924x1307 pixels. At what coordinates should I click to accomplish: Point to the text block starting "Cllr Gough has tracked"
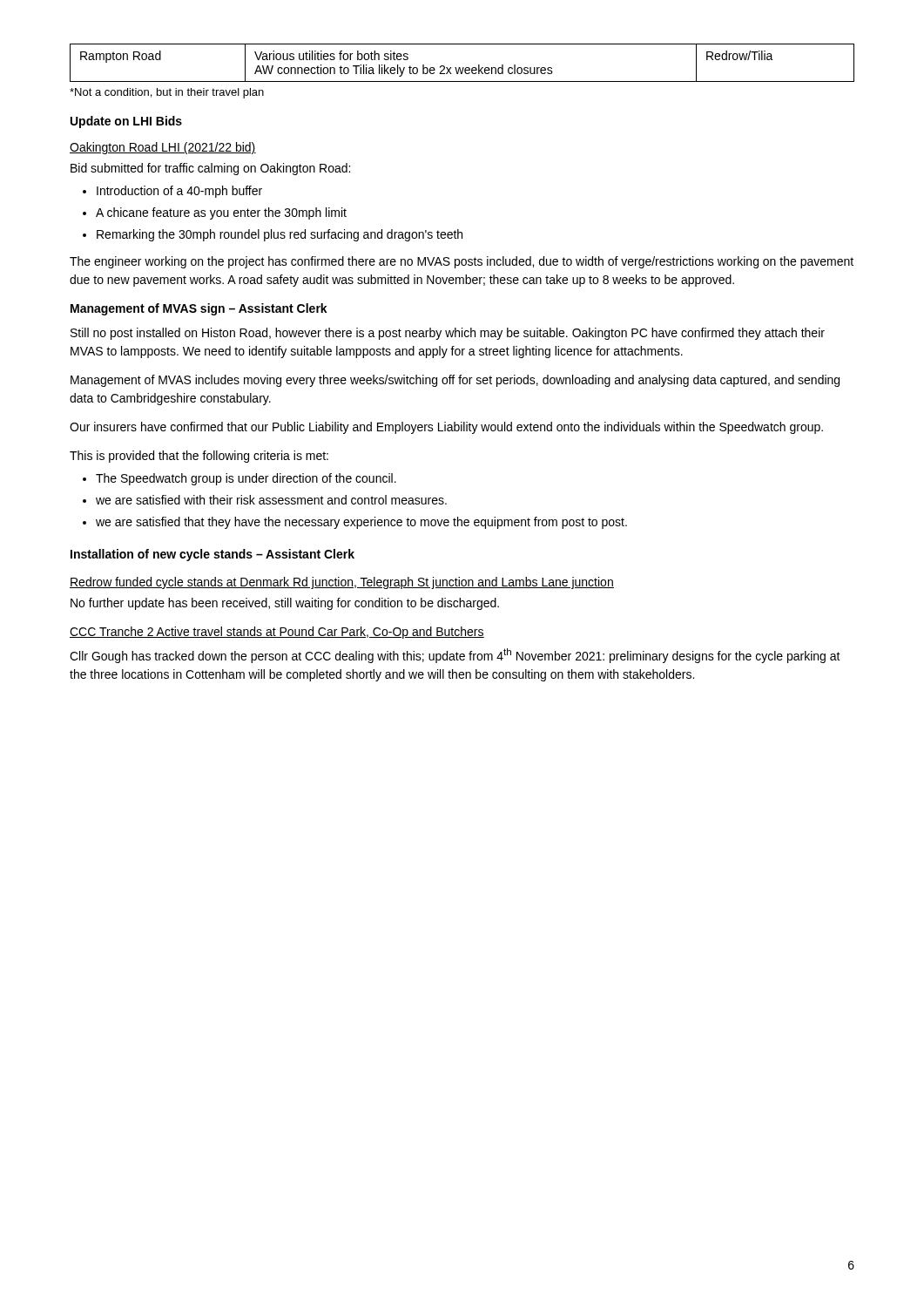coord(455,663)
